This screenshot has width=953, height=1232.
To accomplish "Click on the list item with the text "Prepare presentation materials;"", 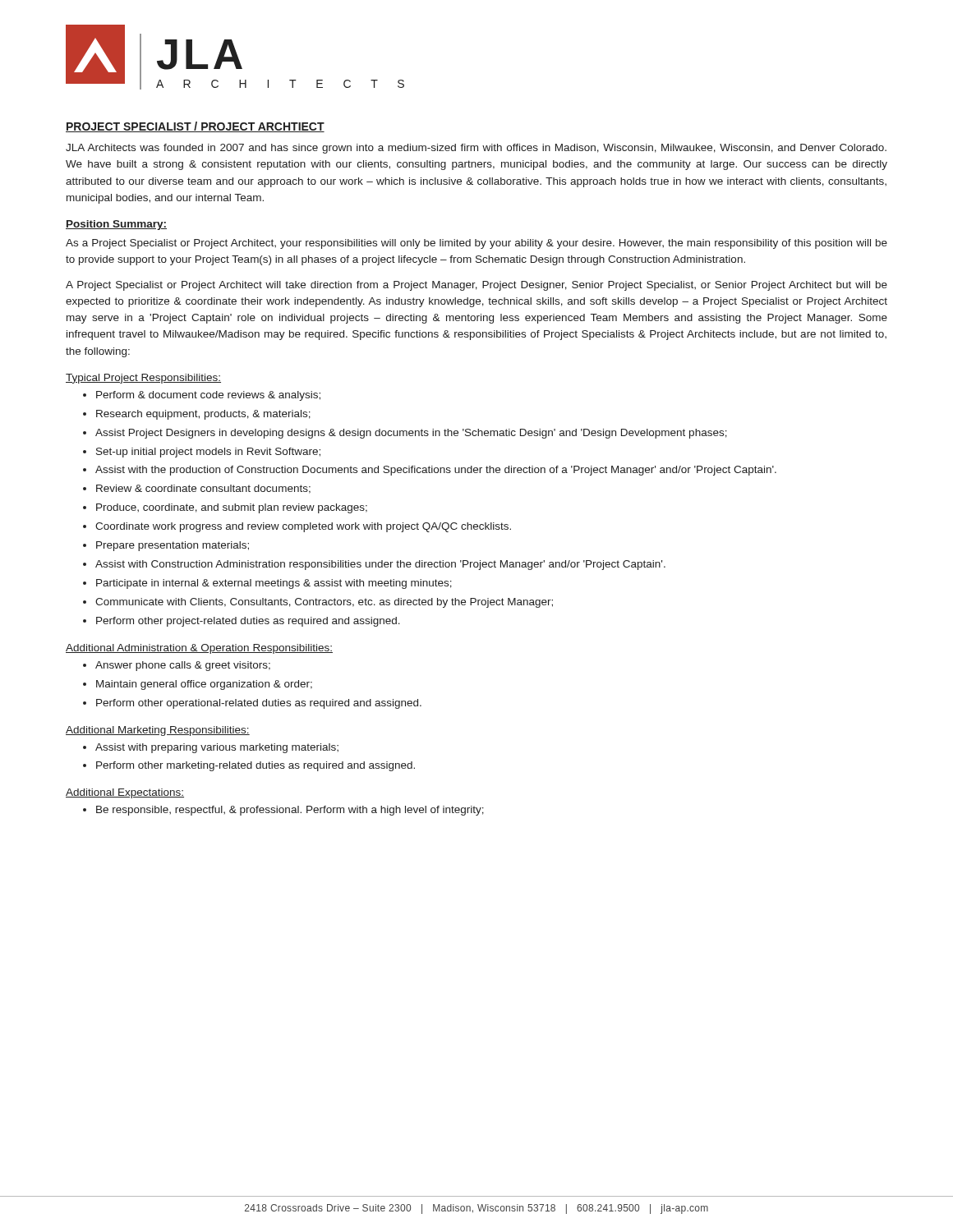I will [173, 545].
